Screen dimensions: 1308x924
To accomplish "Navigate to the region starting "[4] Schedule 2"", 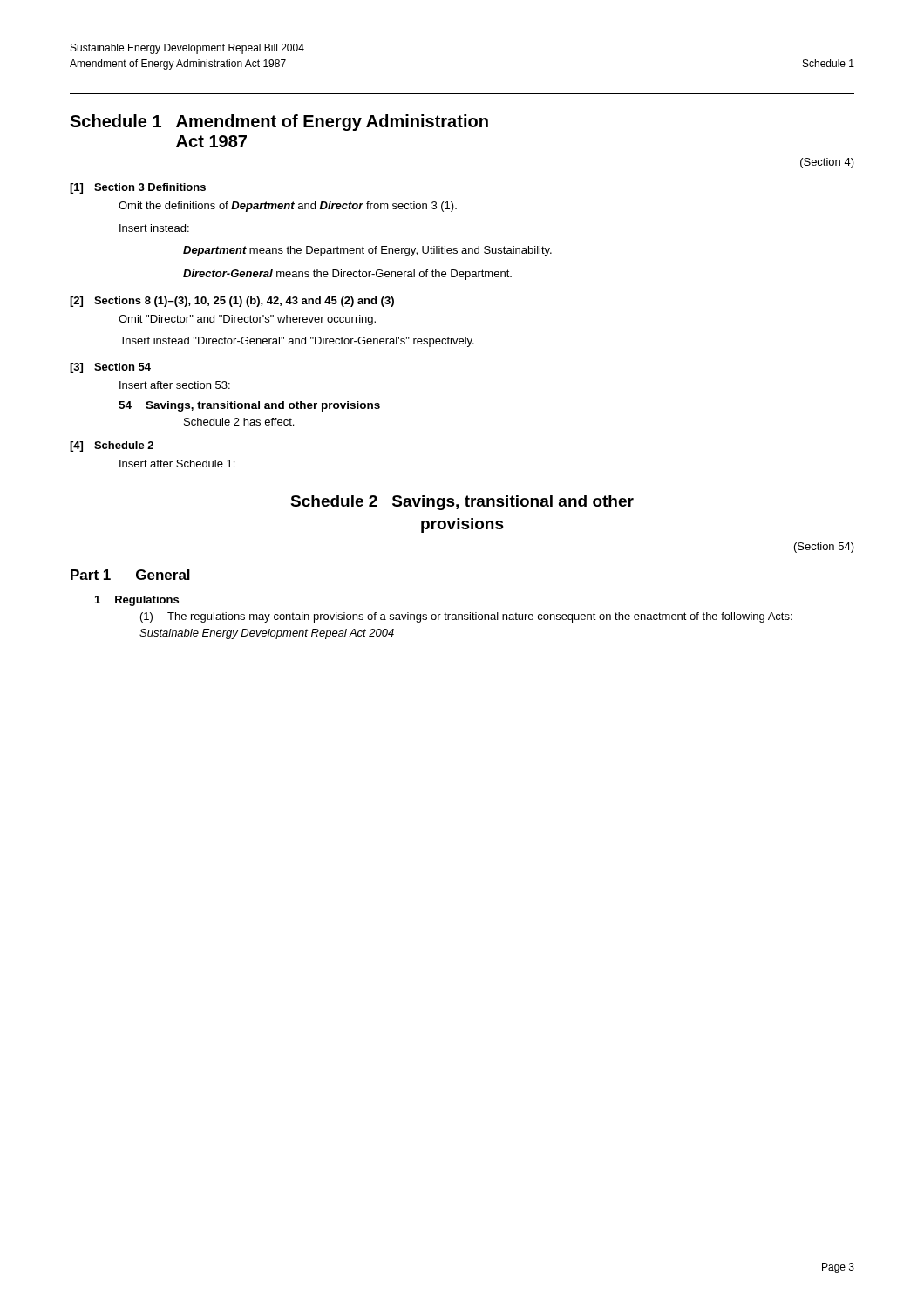I will point(112,445).
